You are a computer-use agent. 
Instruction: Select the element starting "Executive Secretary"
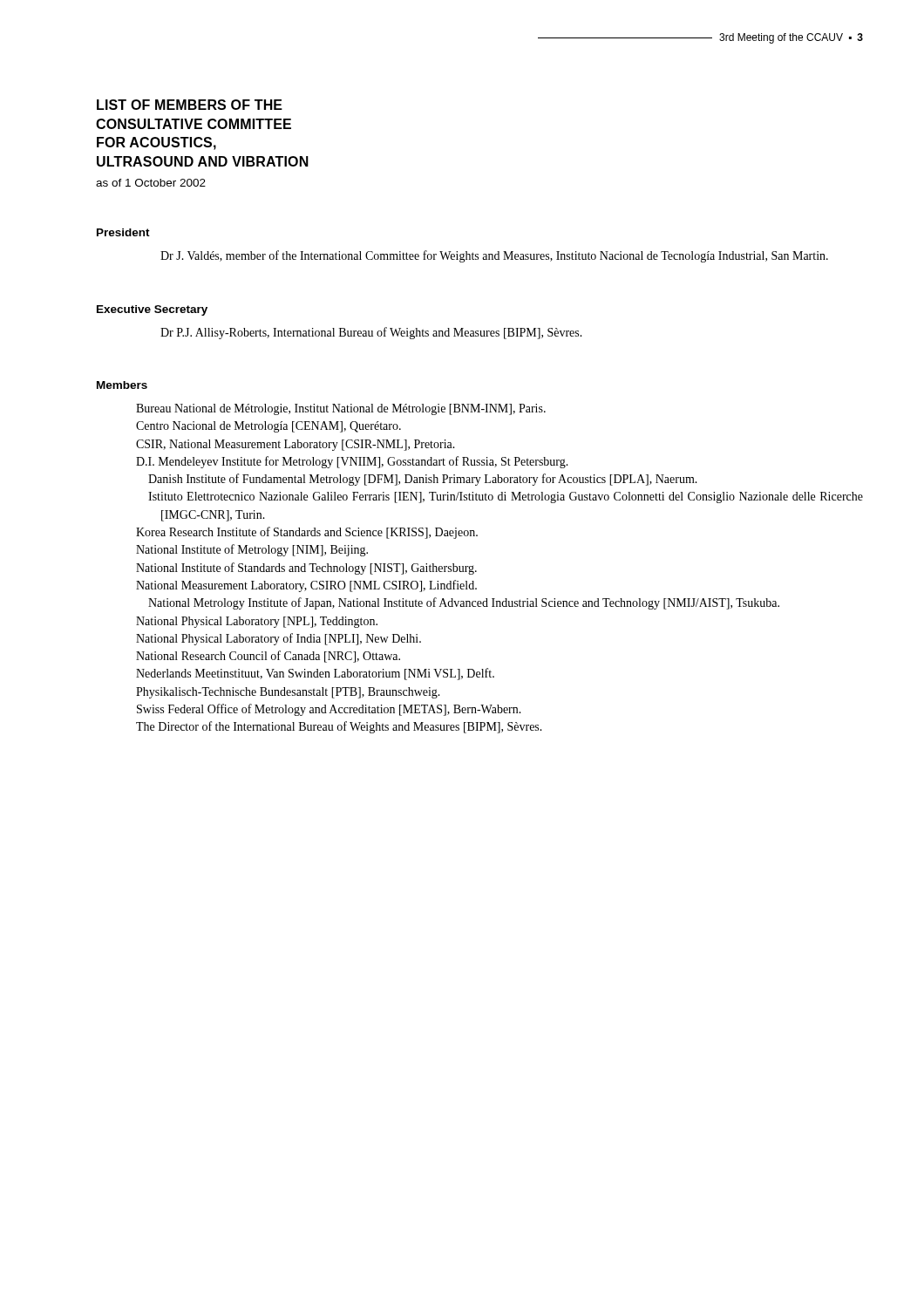(152, 309)
